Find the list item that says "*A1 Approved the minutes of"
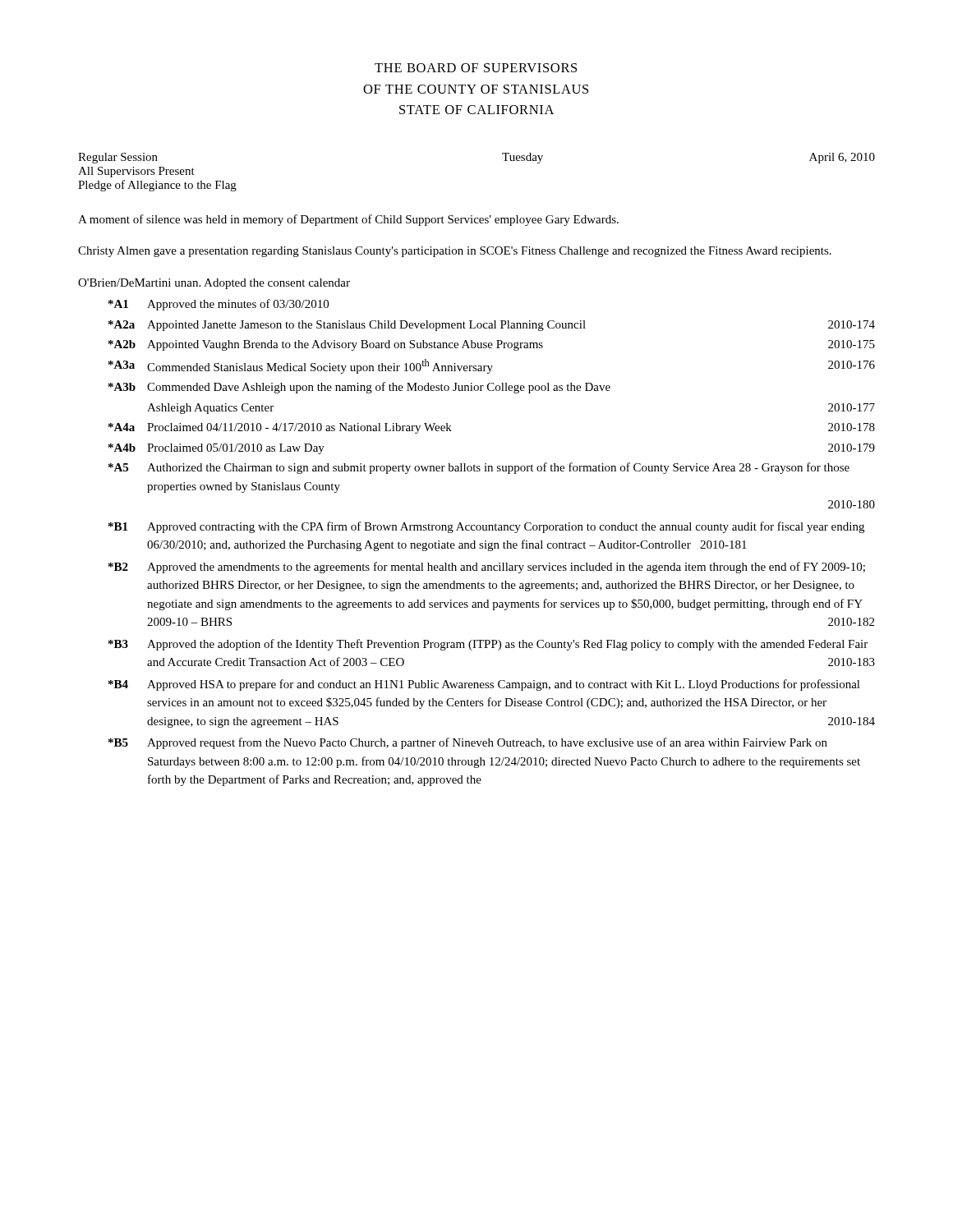 click(x=219, y=305)
